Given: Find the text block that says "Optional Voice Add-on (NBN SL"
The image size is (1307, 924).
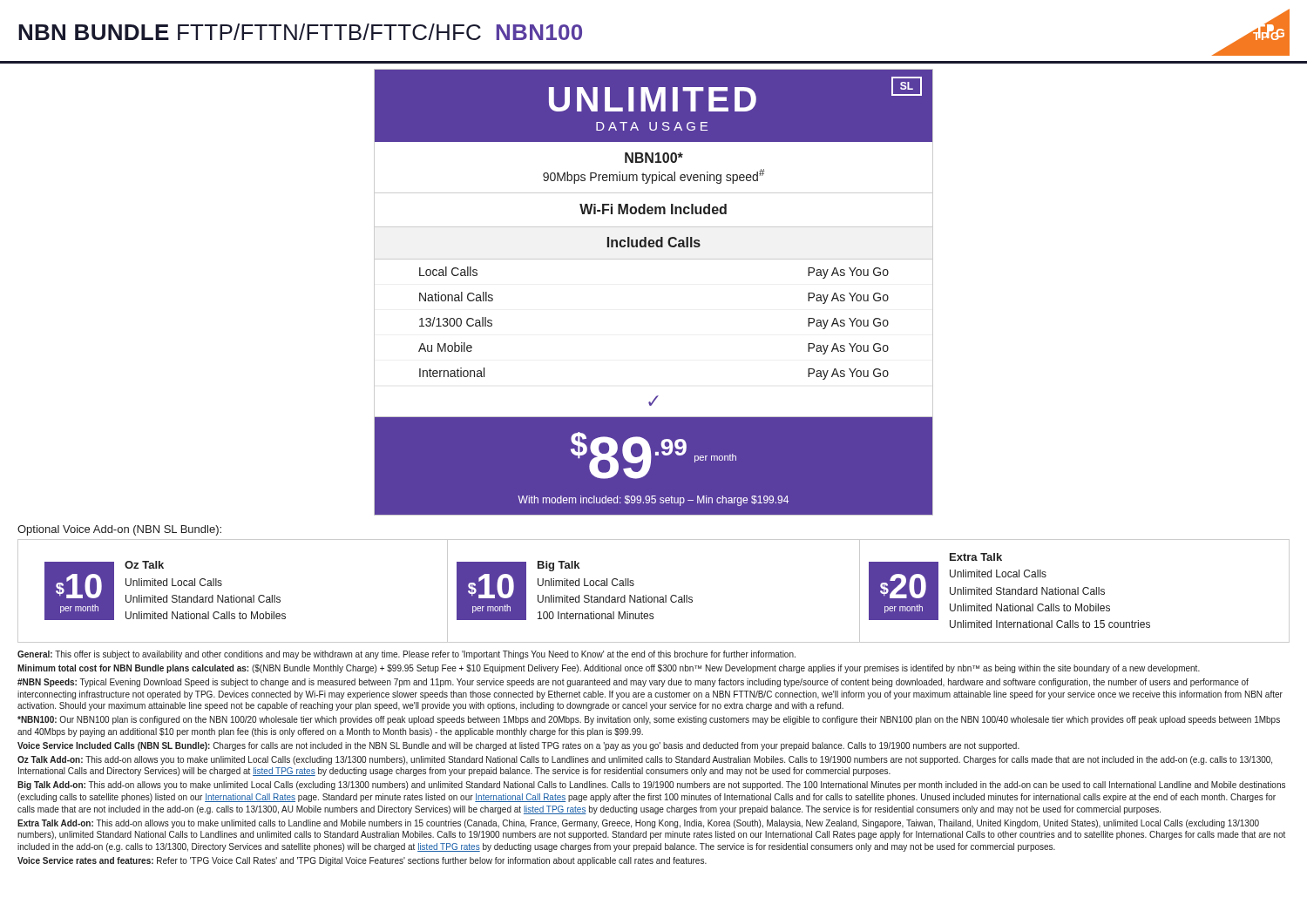Looking at the screenshot, I should (x=120, y=529).
